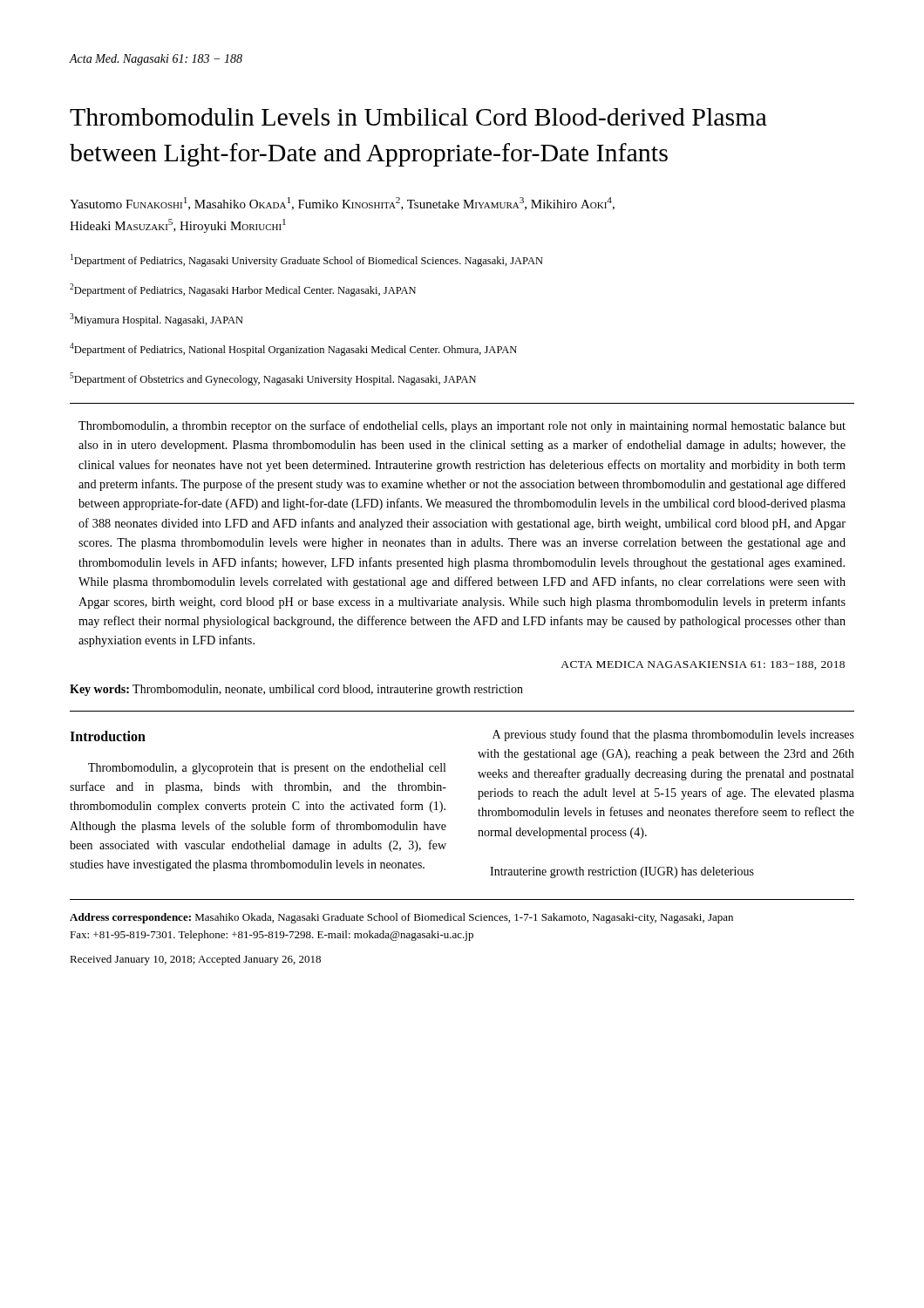Locate the block of text that opens with "Thrombomodulin, a glycoprotein"
This screenshot has width=924, height=1308.
coord(258,816)
